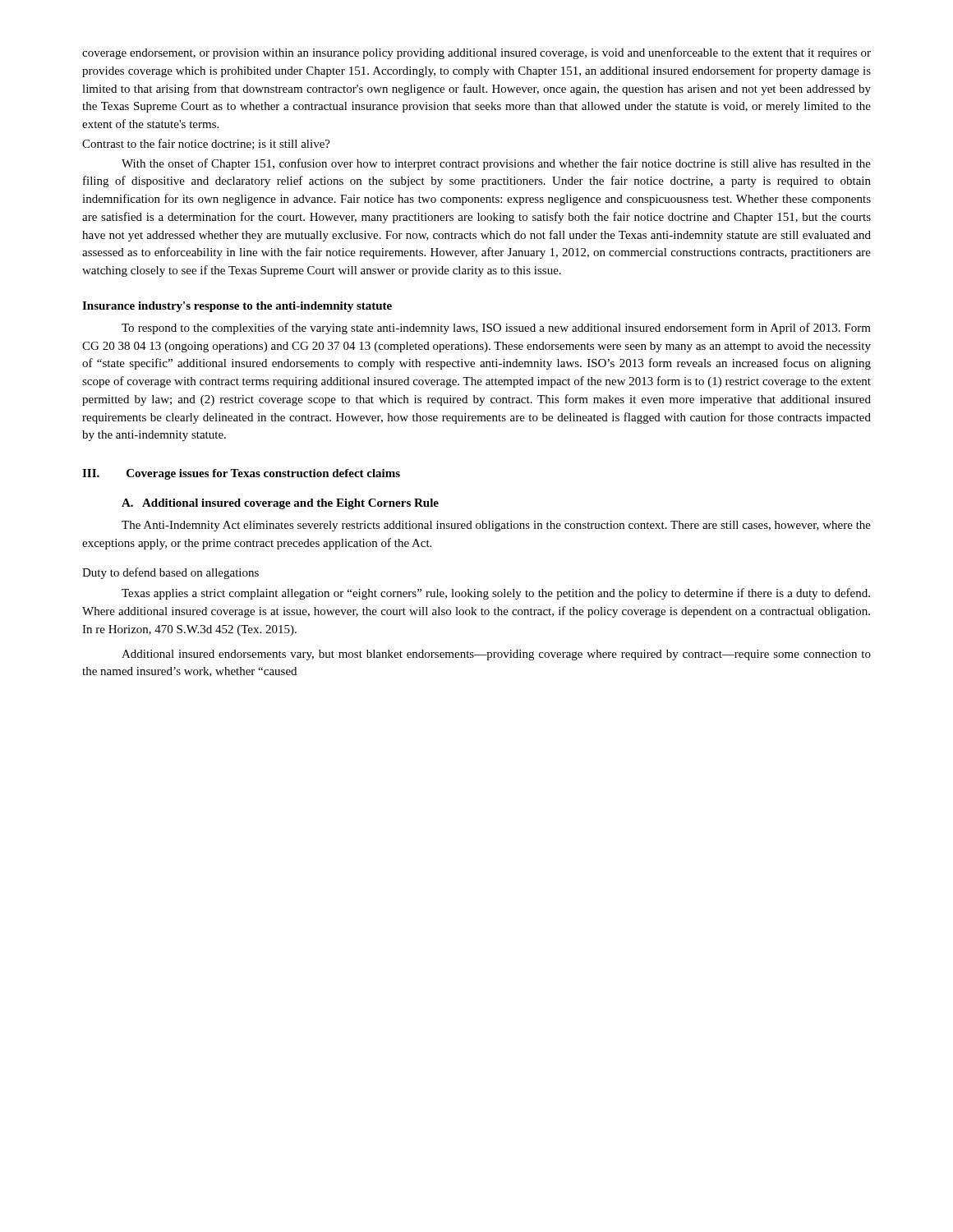
Task: Click on the text starting "To respond to the complexities of the varying"
Action: tap(476, 382)
